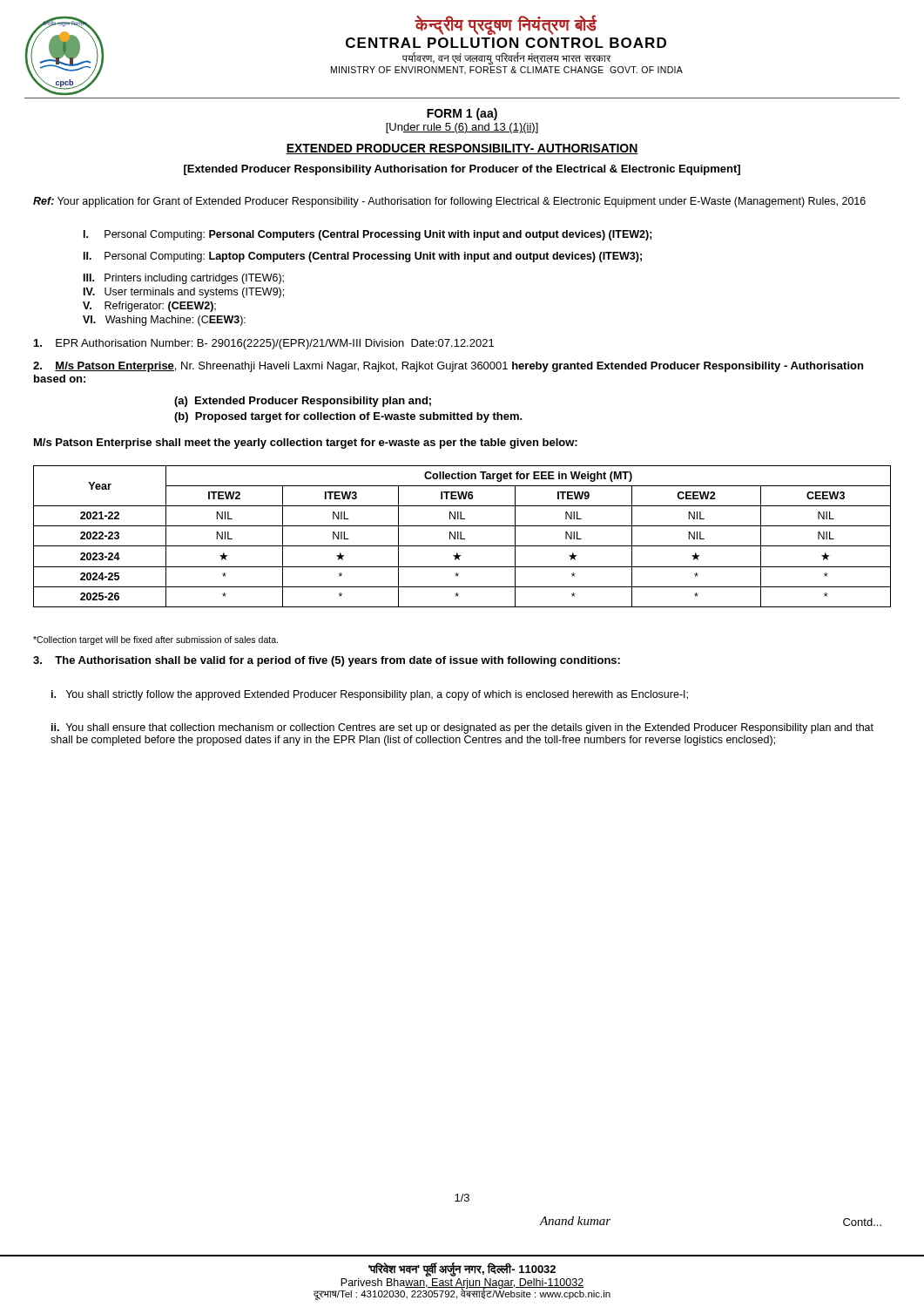Navigate to the passage starting "The Authorisation shall be valid for a period"
Viewport: 924px width, 1307px height.
pyautogui.click(x=327, y=660)
